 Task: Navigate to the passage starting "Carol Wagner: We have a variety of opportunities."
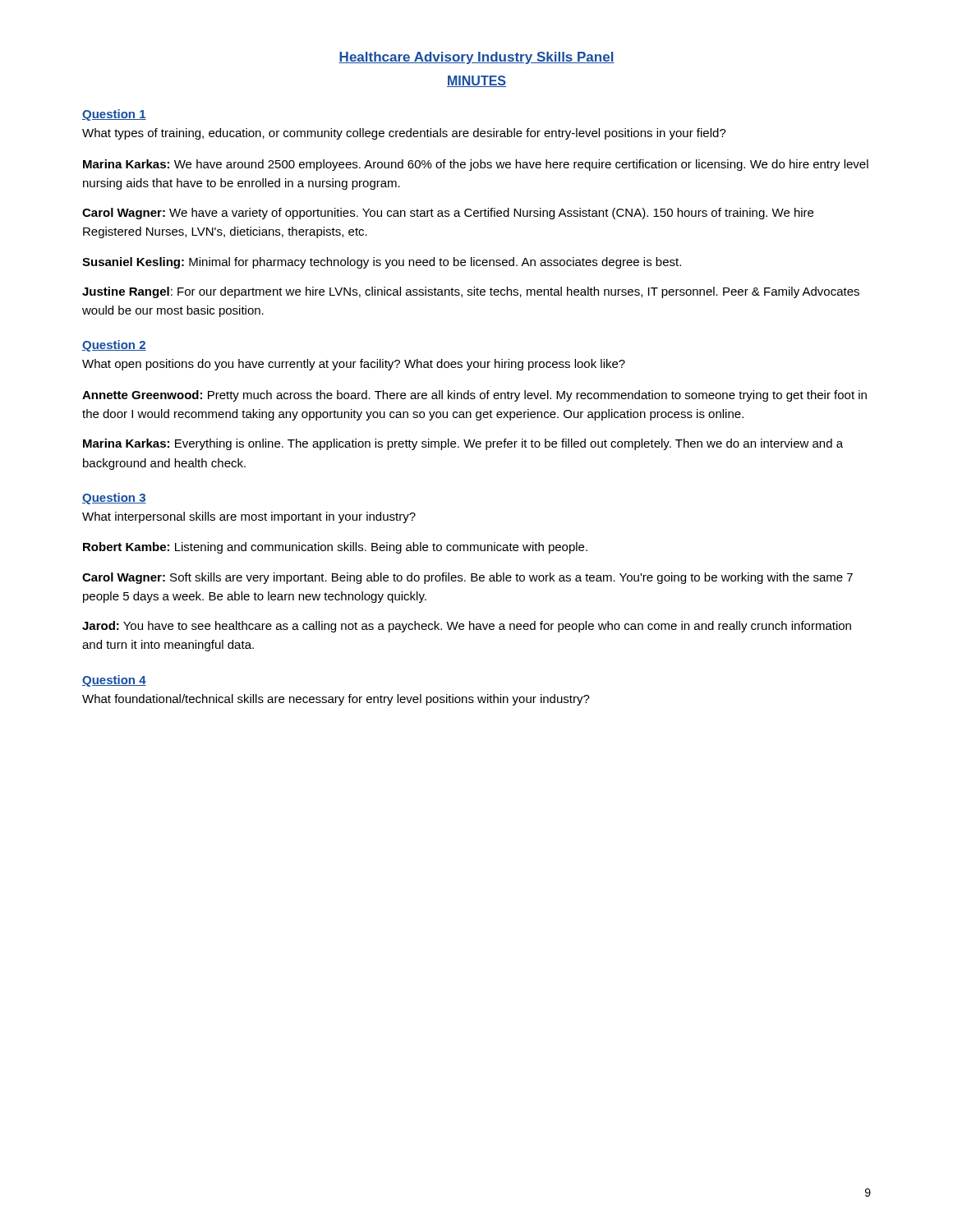(x=448, y=222)
